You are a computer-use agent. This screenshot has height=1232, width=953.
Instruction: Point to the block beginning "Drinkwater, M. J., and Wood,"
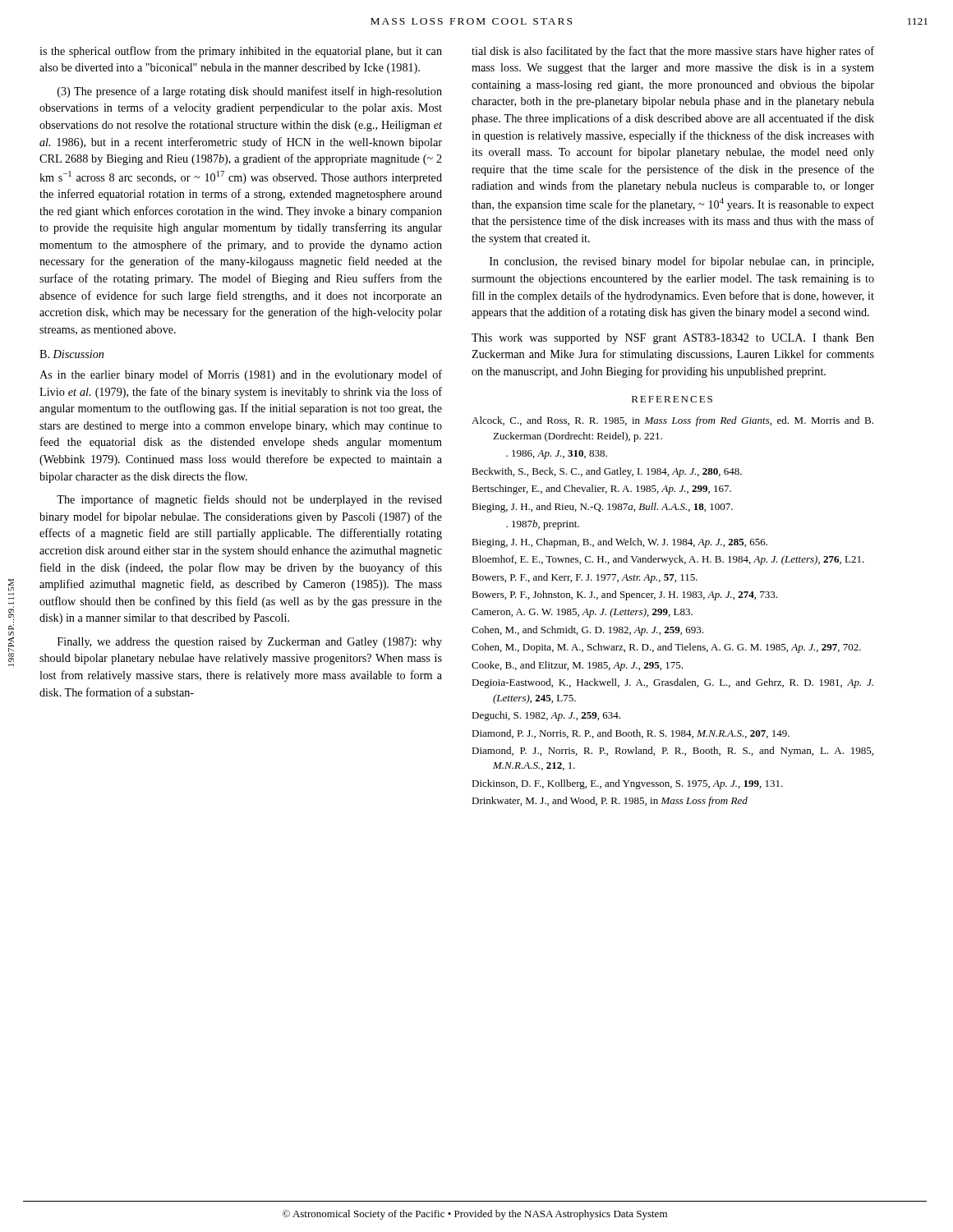click(x=609, y=801)
